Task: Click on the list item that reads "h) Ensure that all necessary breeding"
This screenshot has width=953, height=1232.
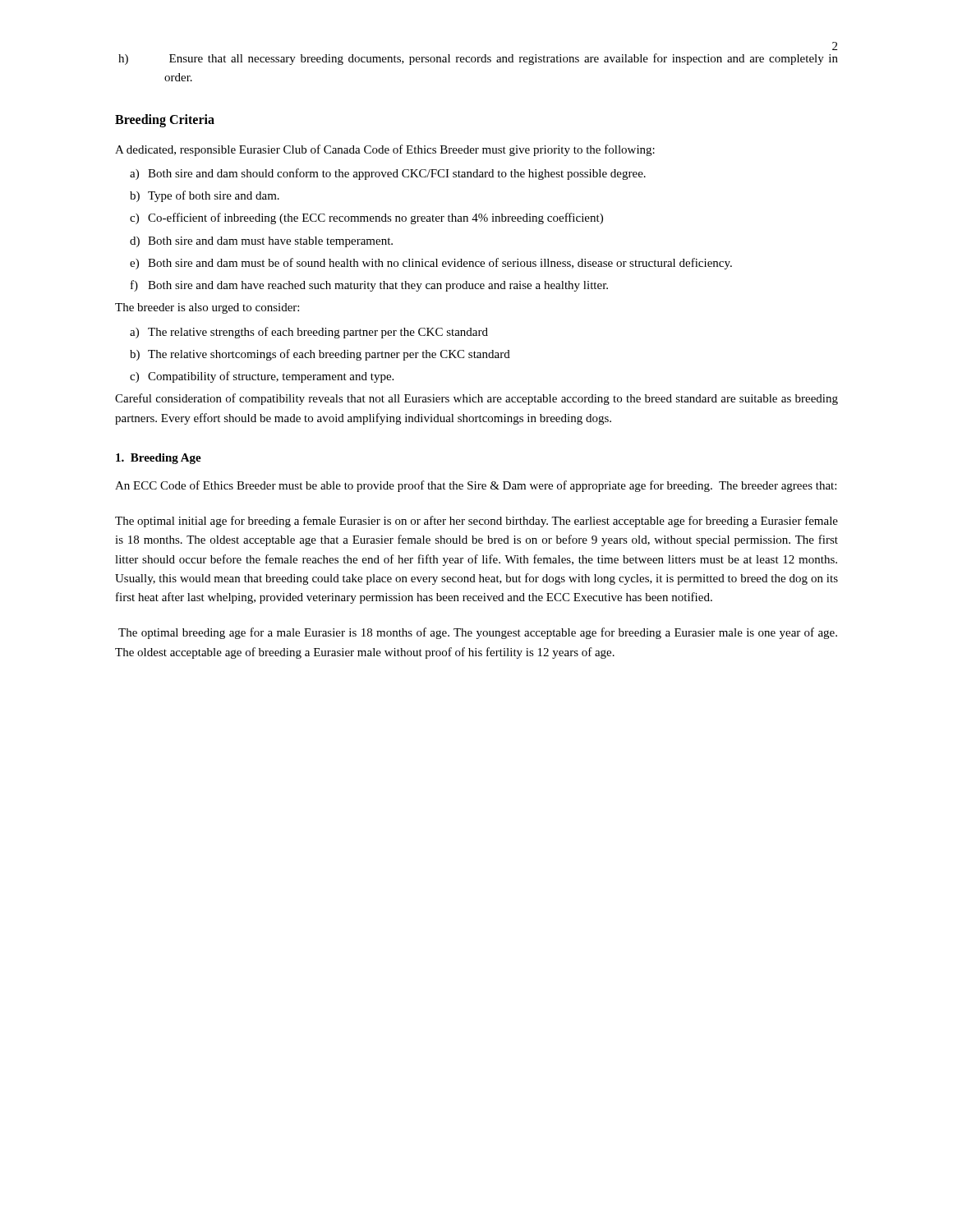Action: [478, 67]
